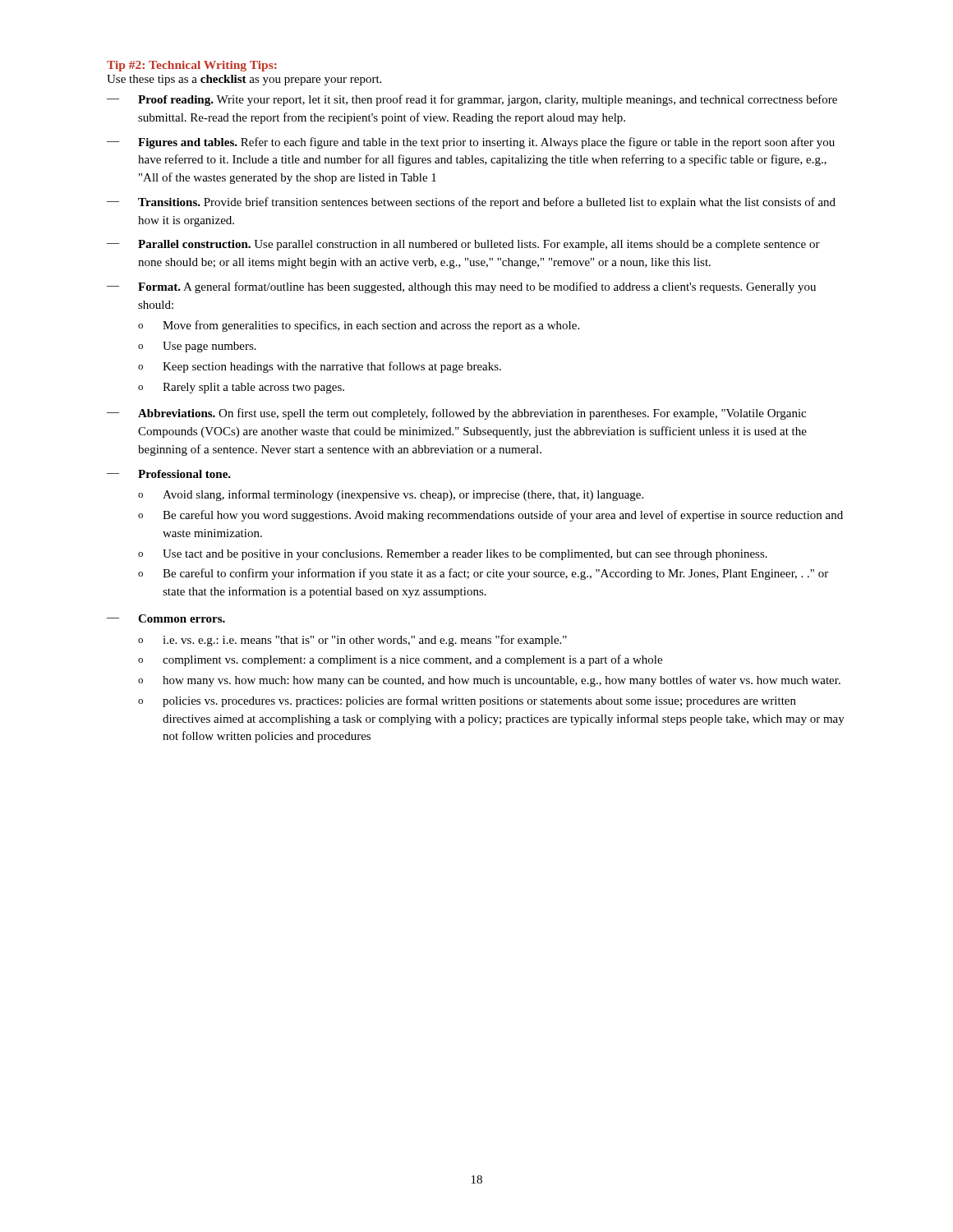Navigate to the element starting "Tip #2: Technical Writing Tips:"
This screenshot has width=953, height=1232.
pos(192,64)
